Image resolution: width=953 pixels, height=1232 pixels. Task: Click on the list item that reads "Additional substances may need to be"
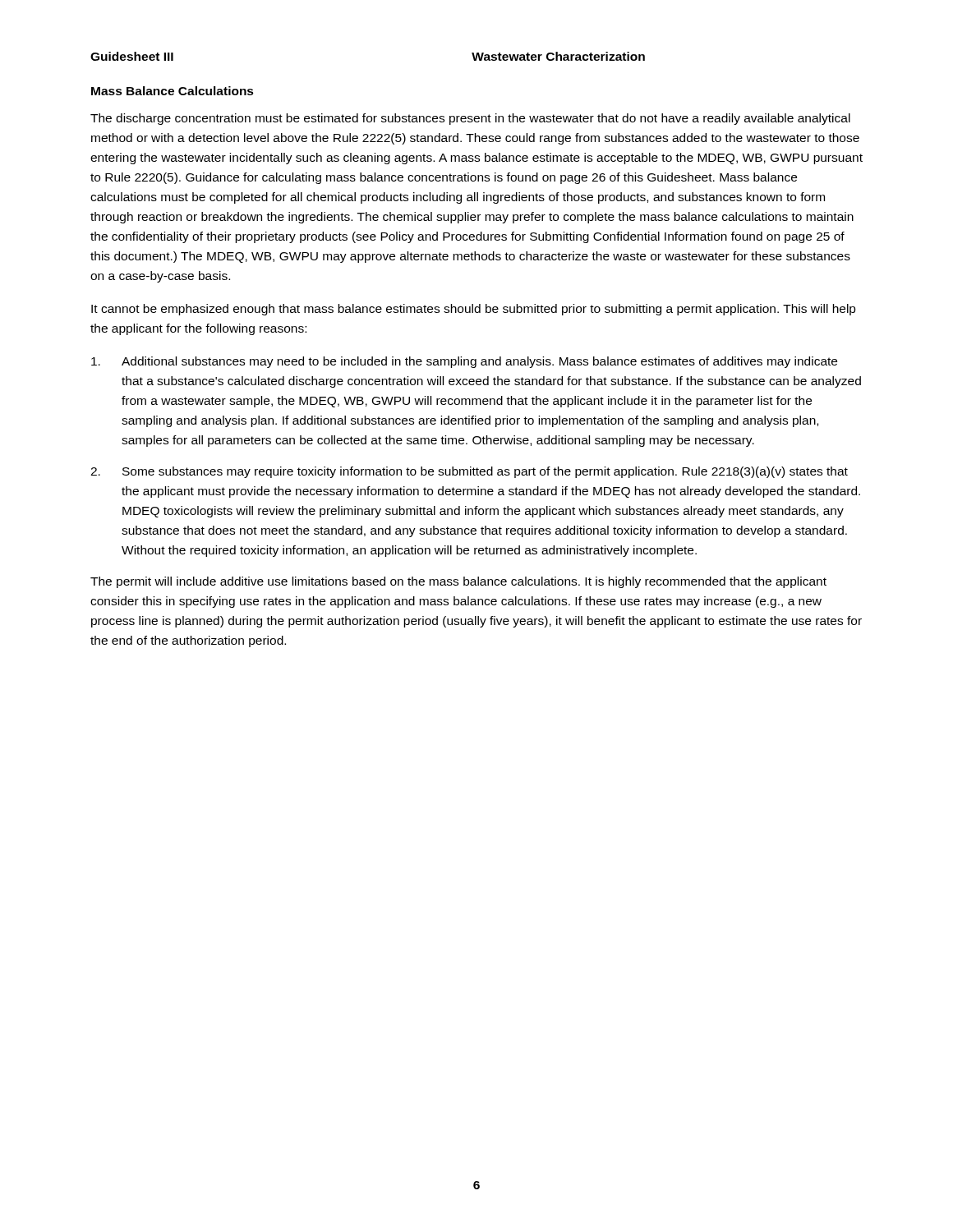[x=476, y=401]
